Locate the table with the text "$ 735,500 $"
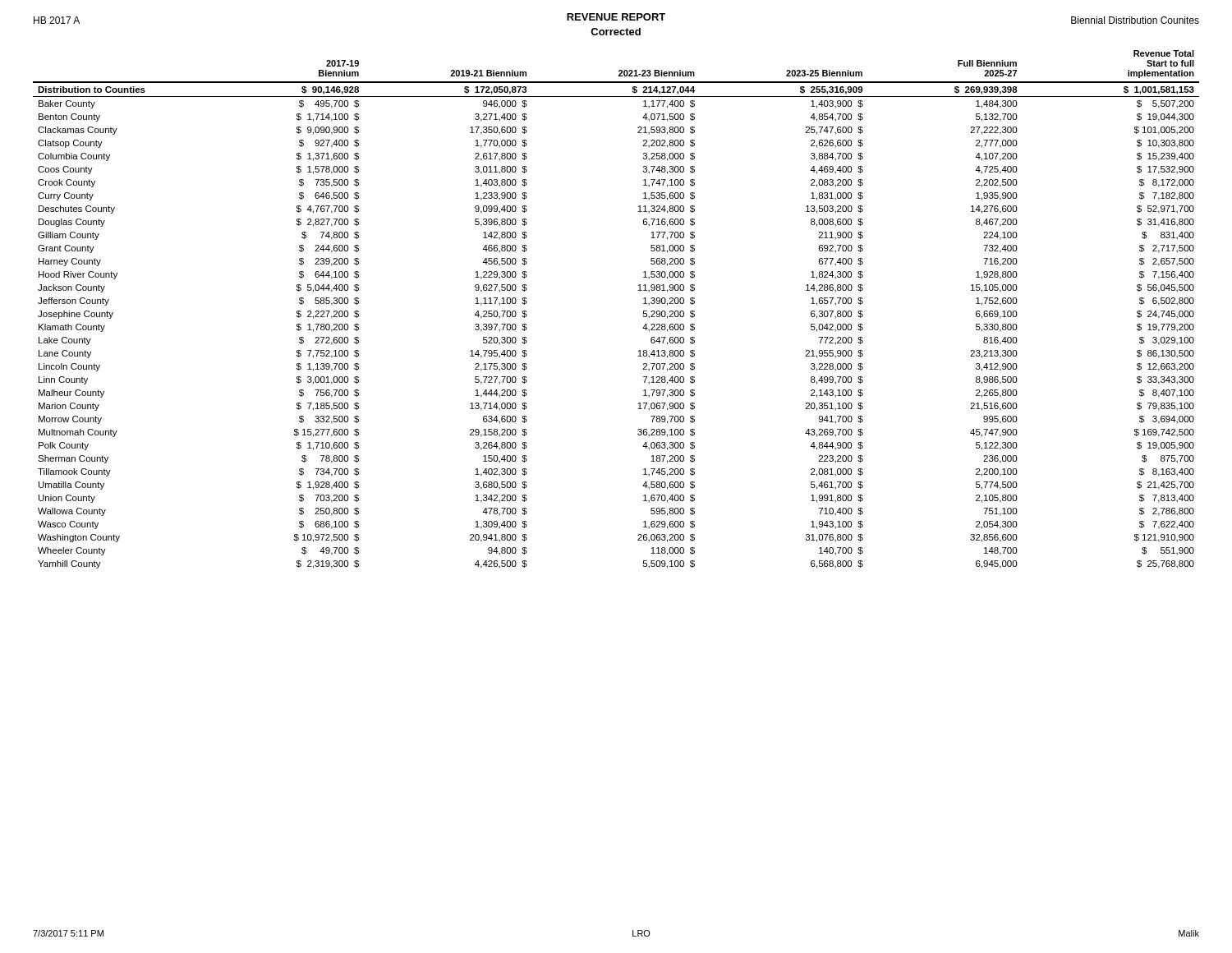Viewport: 1232px width, 953px height. point(616,308)
